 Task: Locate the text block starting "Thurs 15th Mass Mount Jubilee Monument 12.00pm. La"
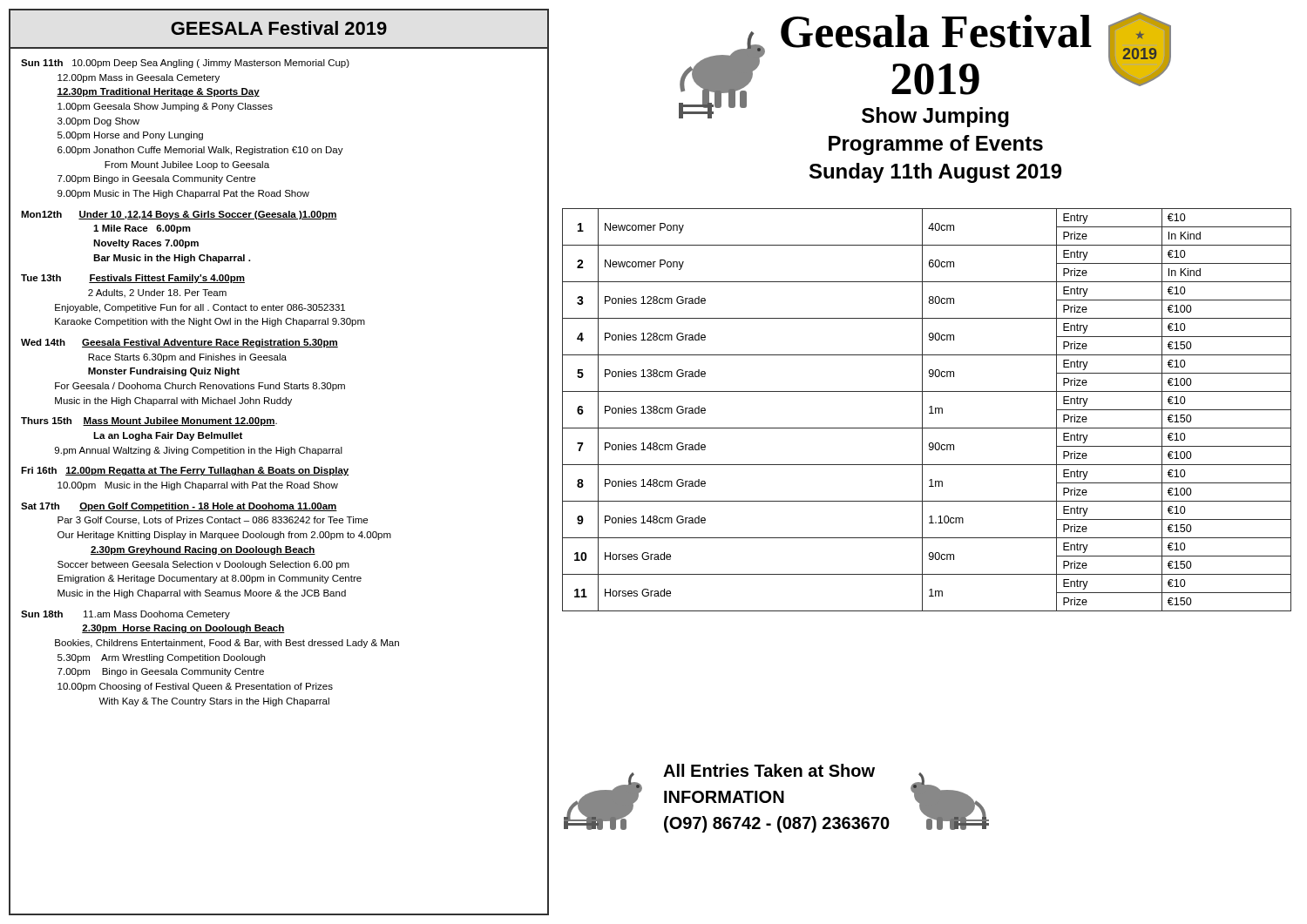pos(182,436)
